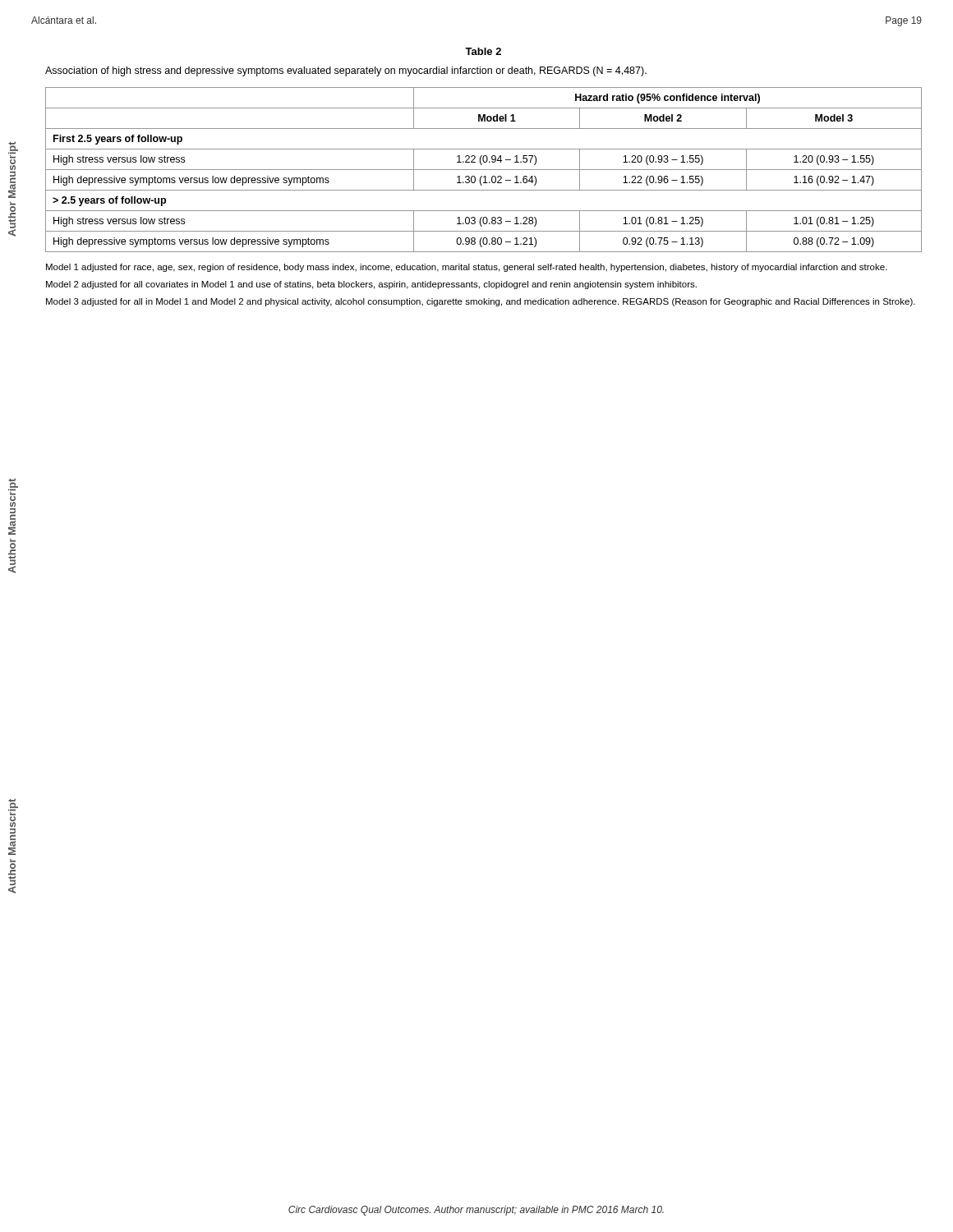The width and height of the screenshot is (953, 1232).
Task: Find the block starting "Model 3 adjusted for all in Model"
Action: click(480, 301)
